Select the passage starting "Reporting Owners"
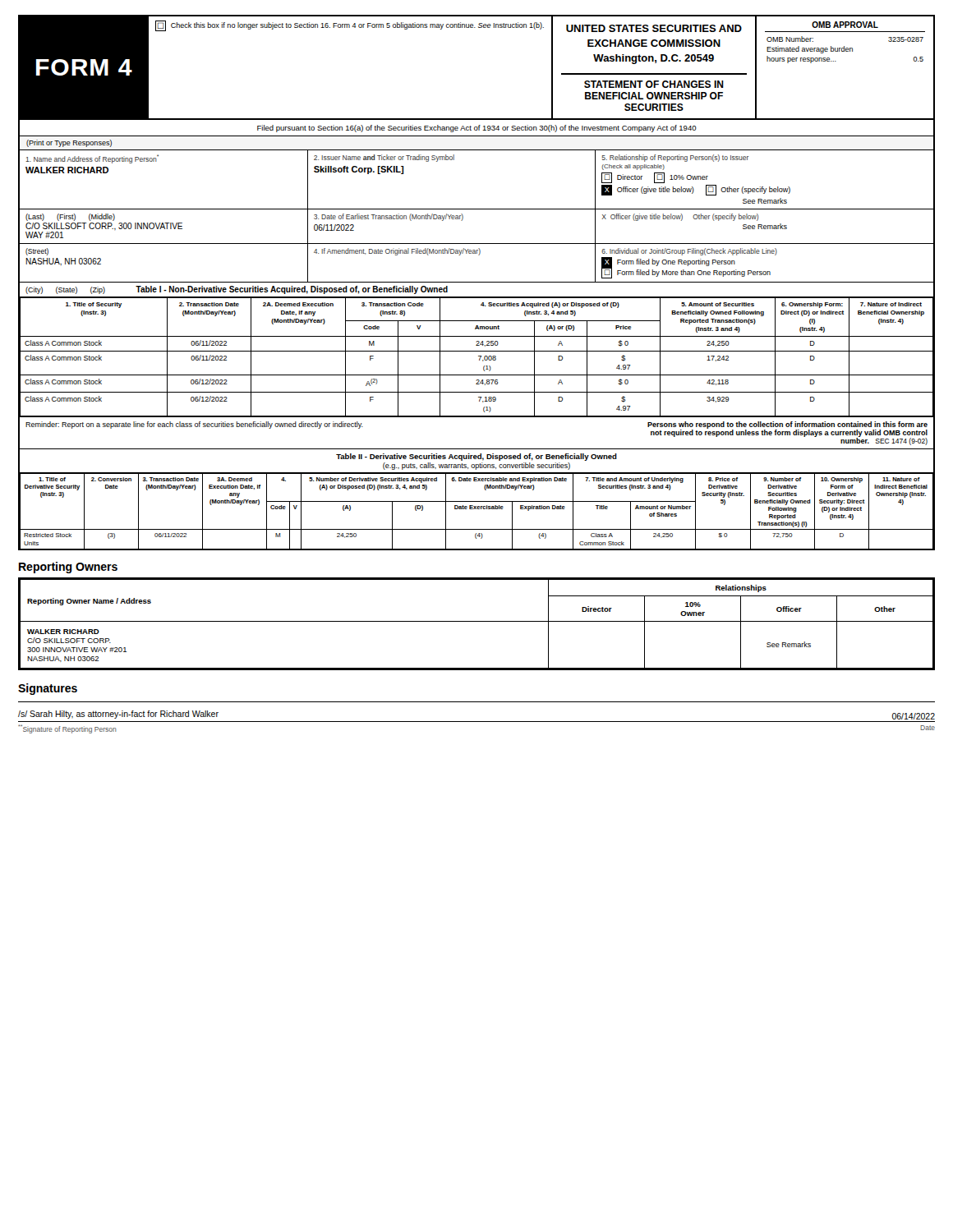 pyautogui.click(x=68, y=567)
